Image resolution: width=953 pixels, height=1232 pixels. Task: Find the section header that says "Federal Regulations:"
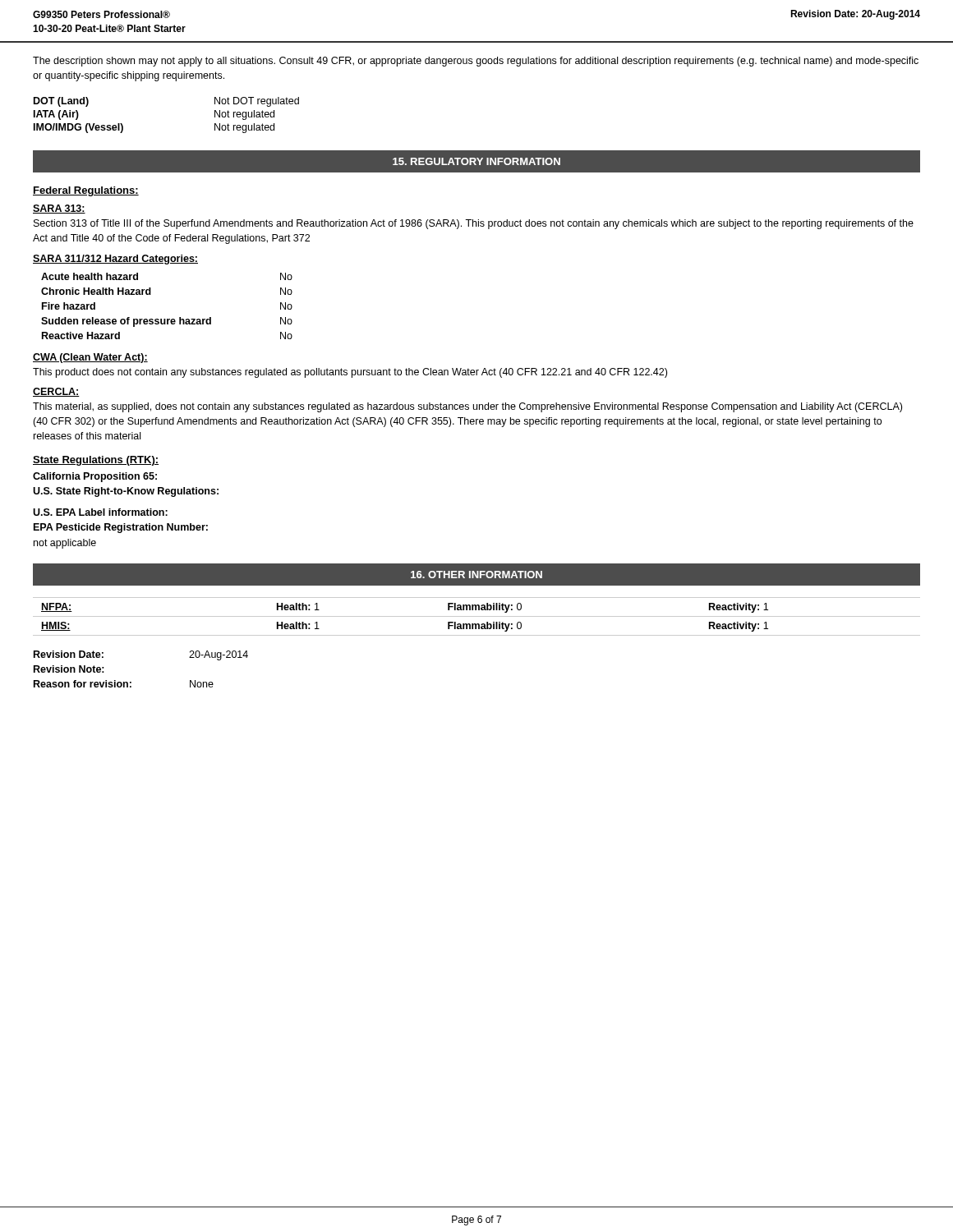click(x=86, y=190)
